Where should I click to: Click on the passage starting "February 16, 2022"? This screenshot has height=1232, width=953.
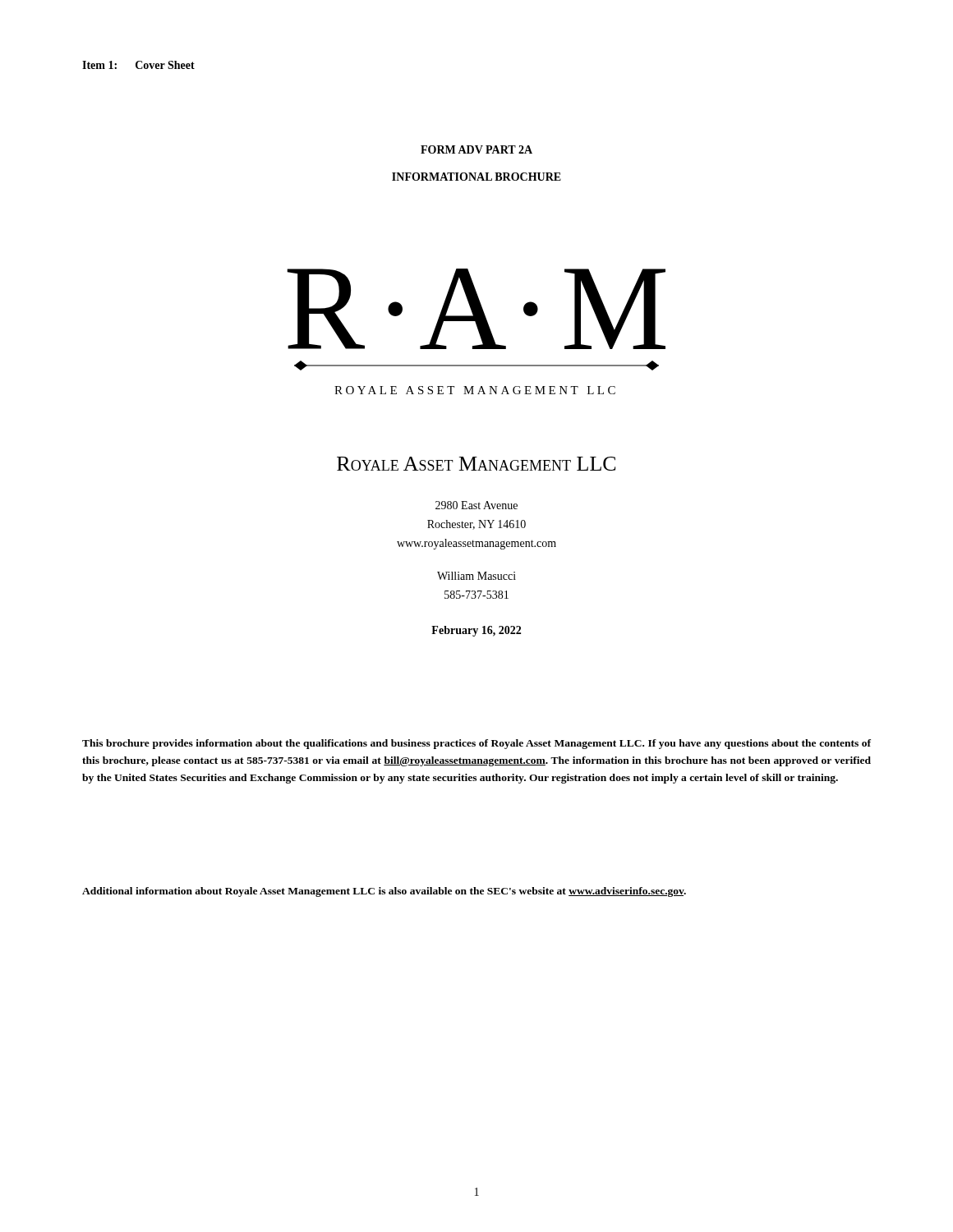click(476, 630)
